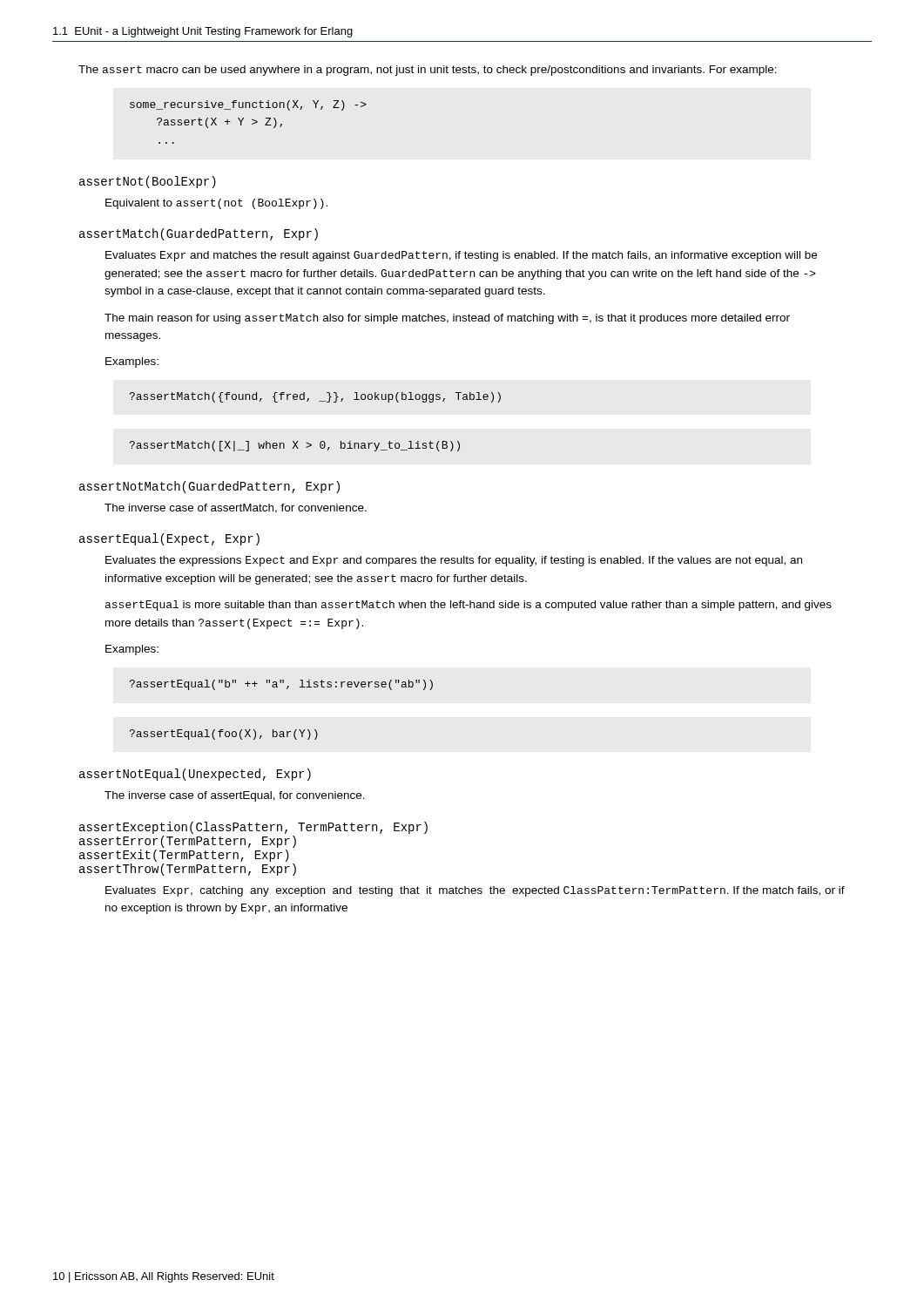Click on the passage starting "Evaluates Expr and matches the"

[x=461, y=273]
